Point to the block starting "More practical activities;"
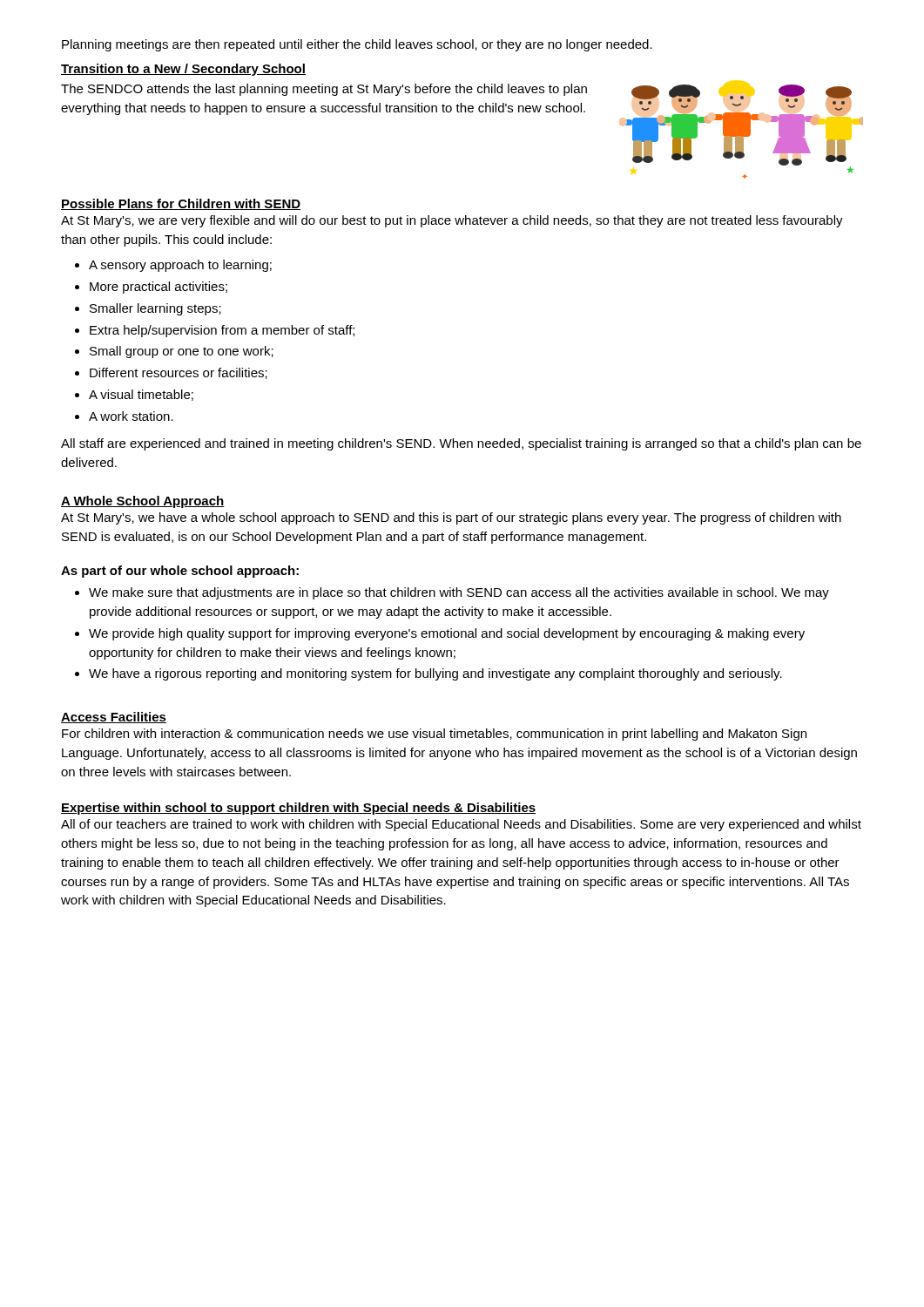Viewport: 924px width, 1307px height. coord(158,288)
